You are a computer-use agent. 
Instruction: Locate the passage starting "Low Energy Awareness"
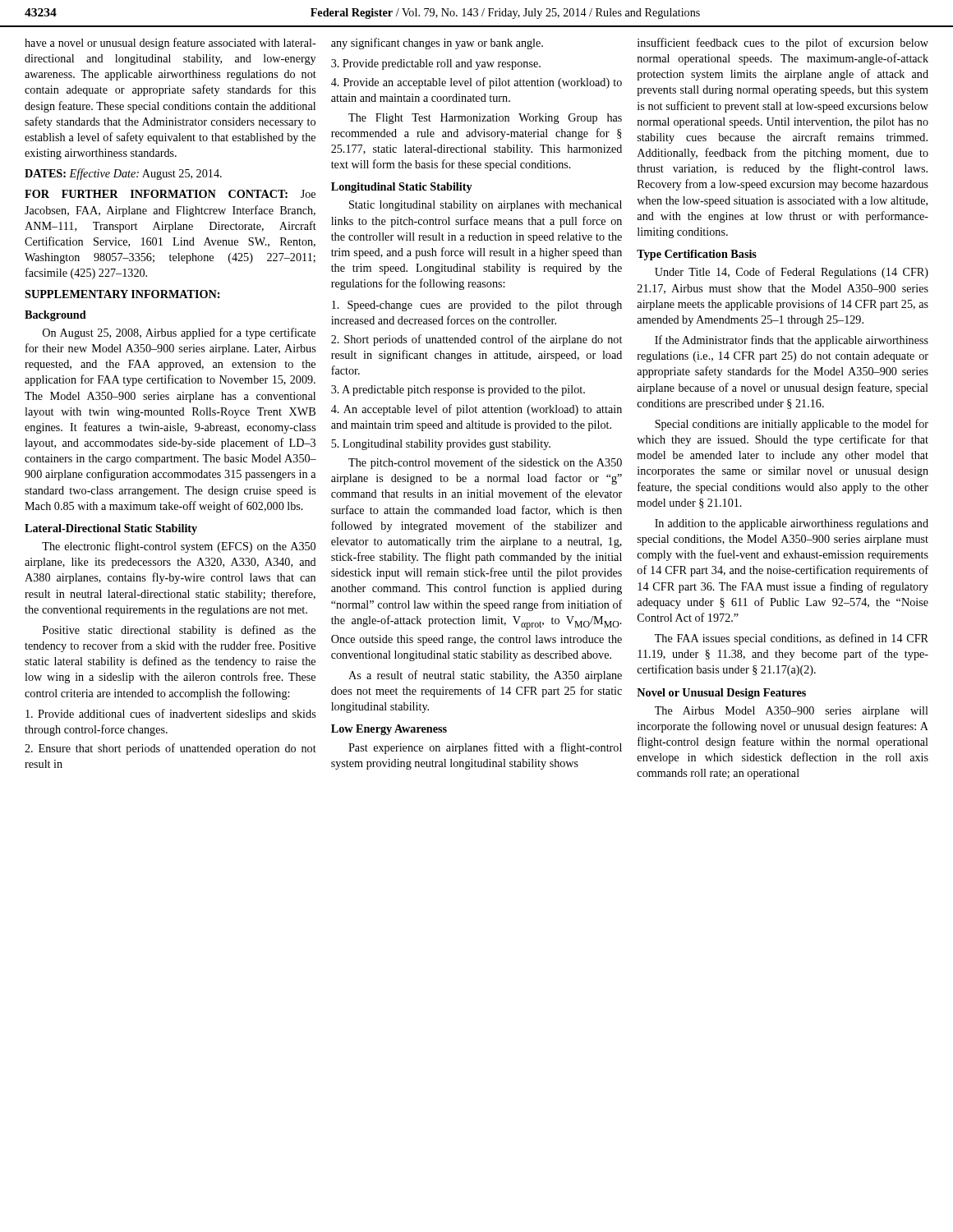tap(389, 729)
